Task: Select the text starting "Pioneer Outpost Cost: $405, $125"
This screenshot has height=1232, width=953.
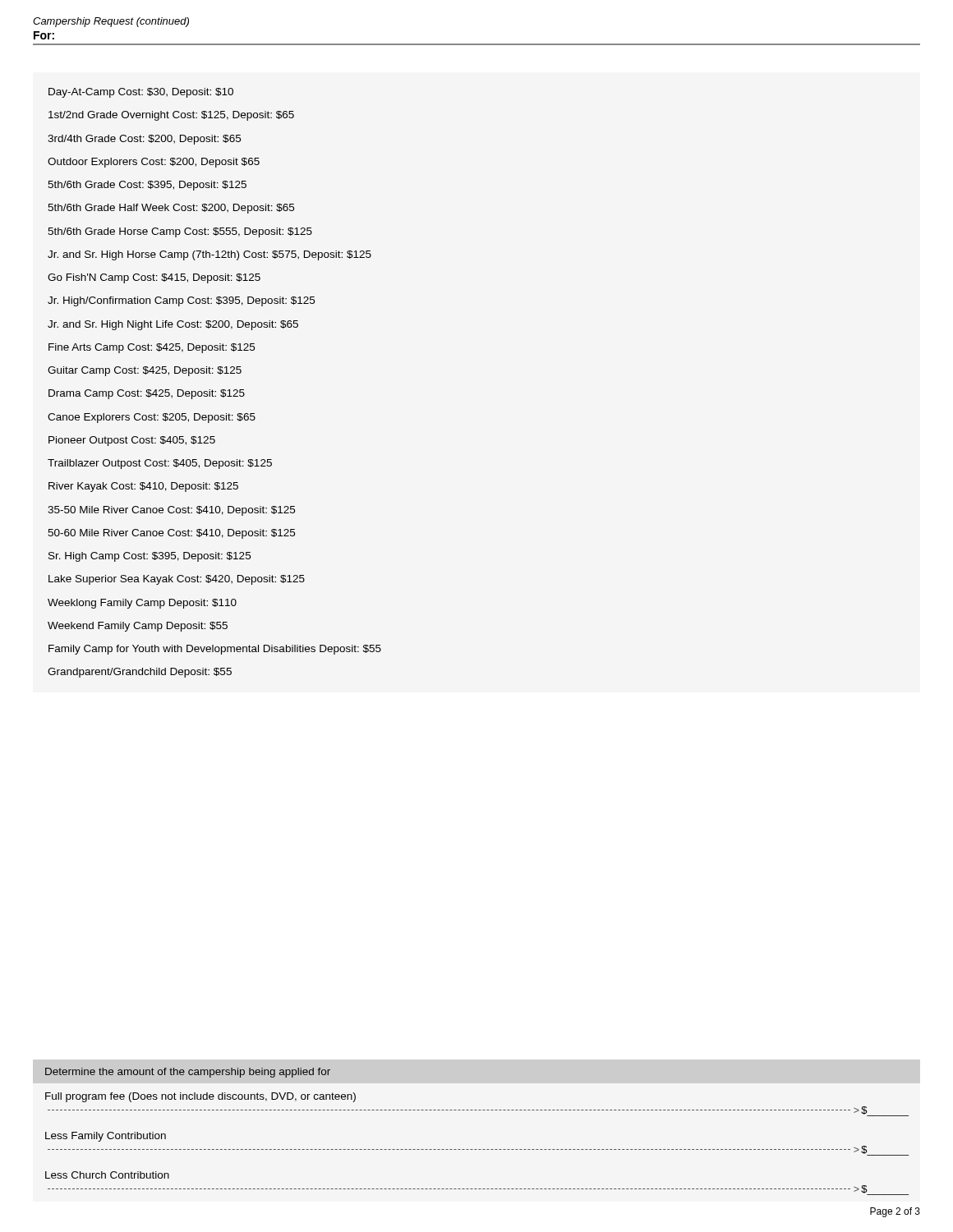Action: [x=132, y=440]
